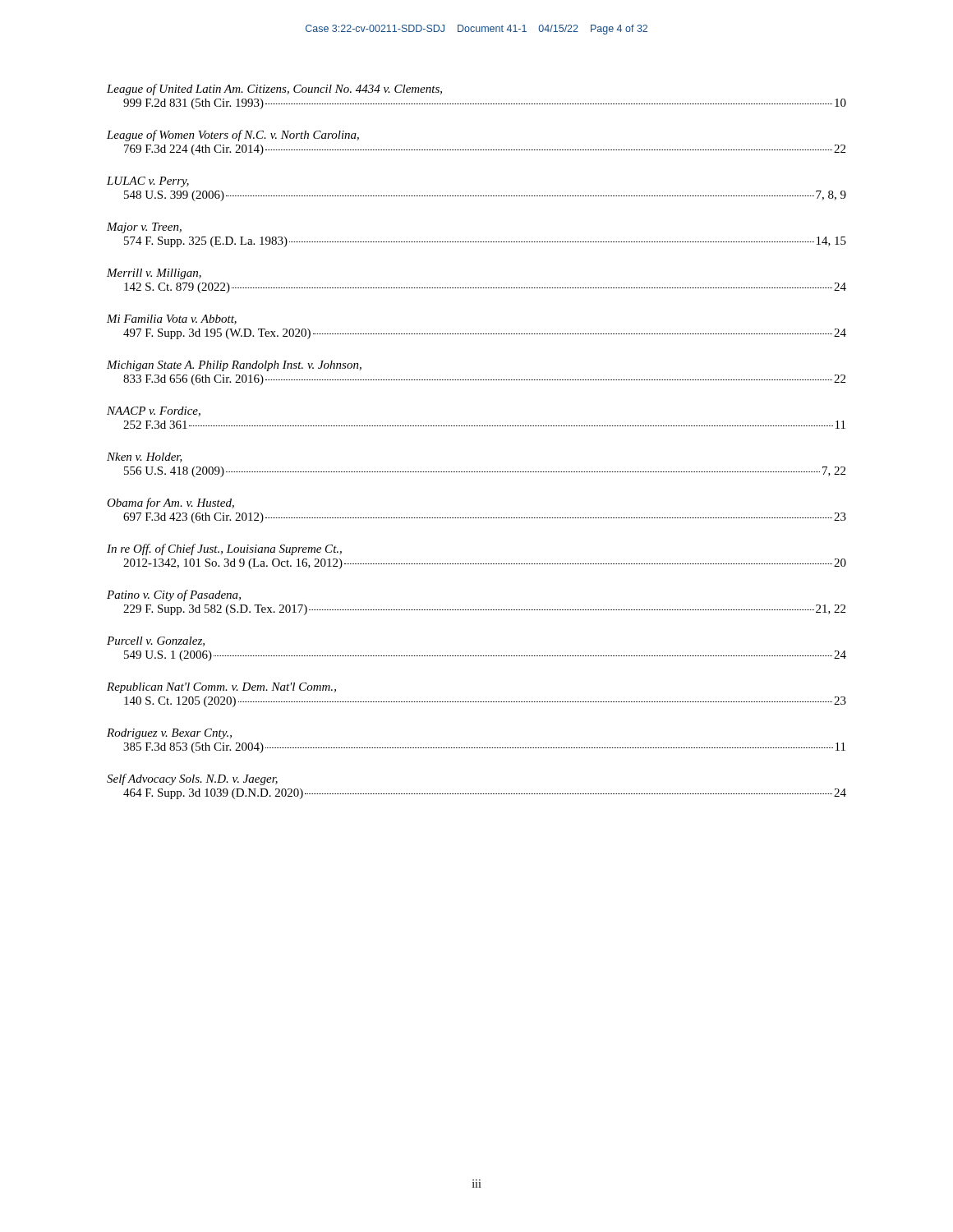The image size is (953, 1232).
Task: Click on the list item that reads "In re Off. of Chief Just.,"
Action: point(476,556)
